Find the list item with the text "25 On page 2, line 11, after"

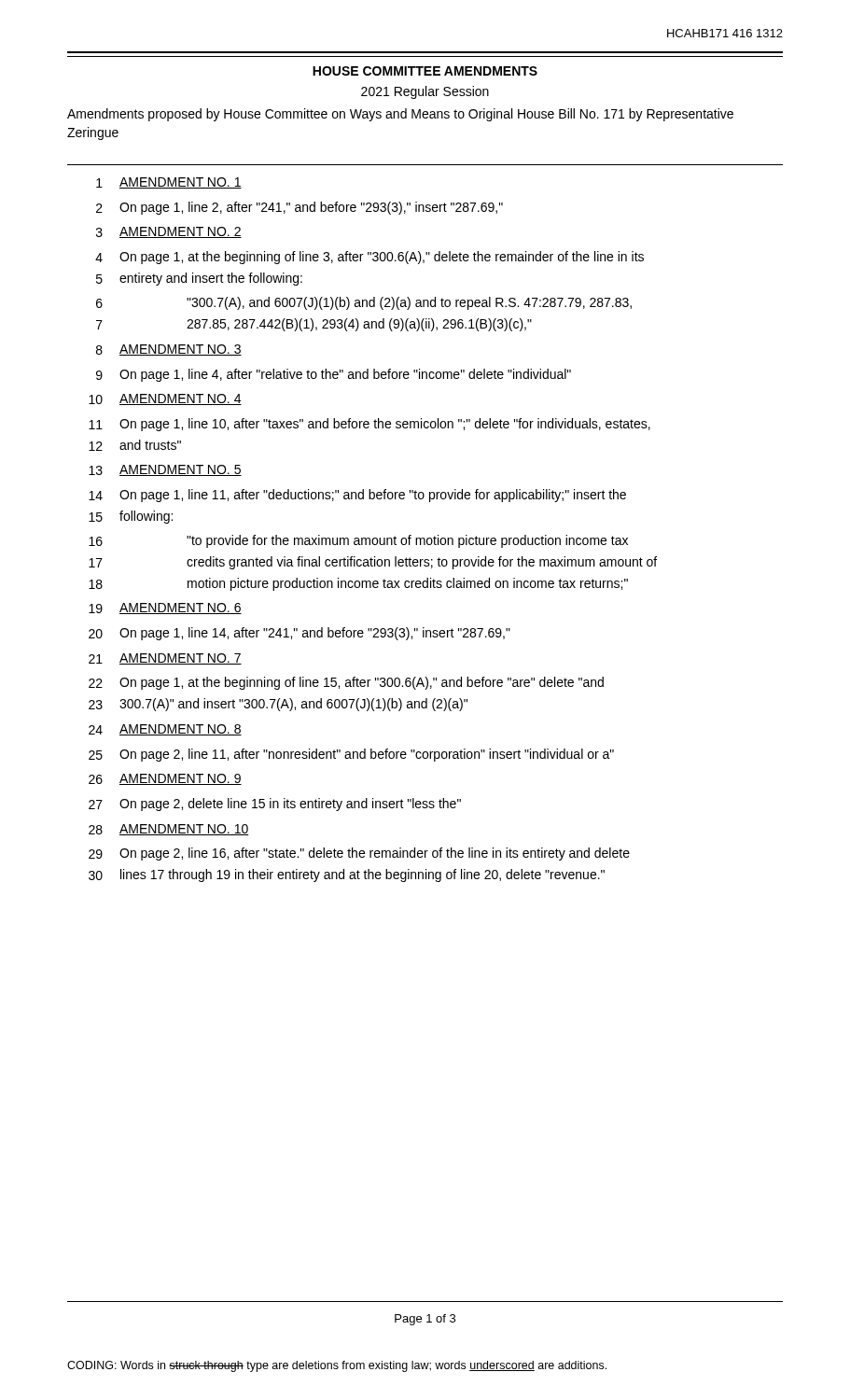pos(425,755)
